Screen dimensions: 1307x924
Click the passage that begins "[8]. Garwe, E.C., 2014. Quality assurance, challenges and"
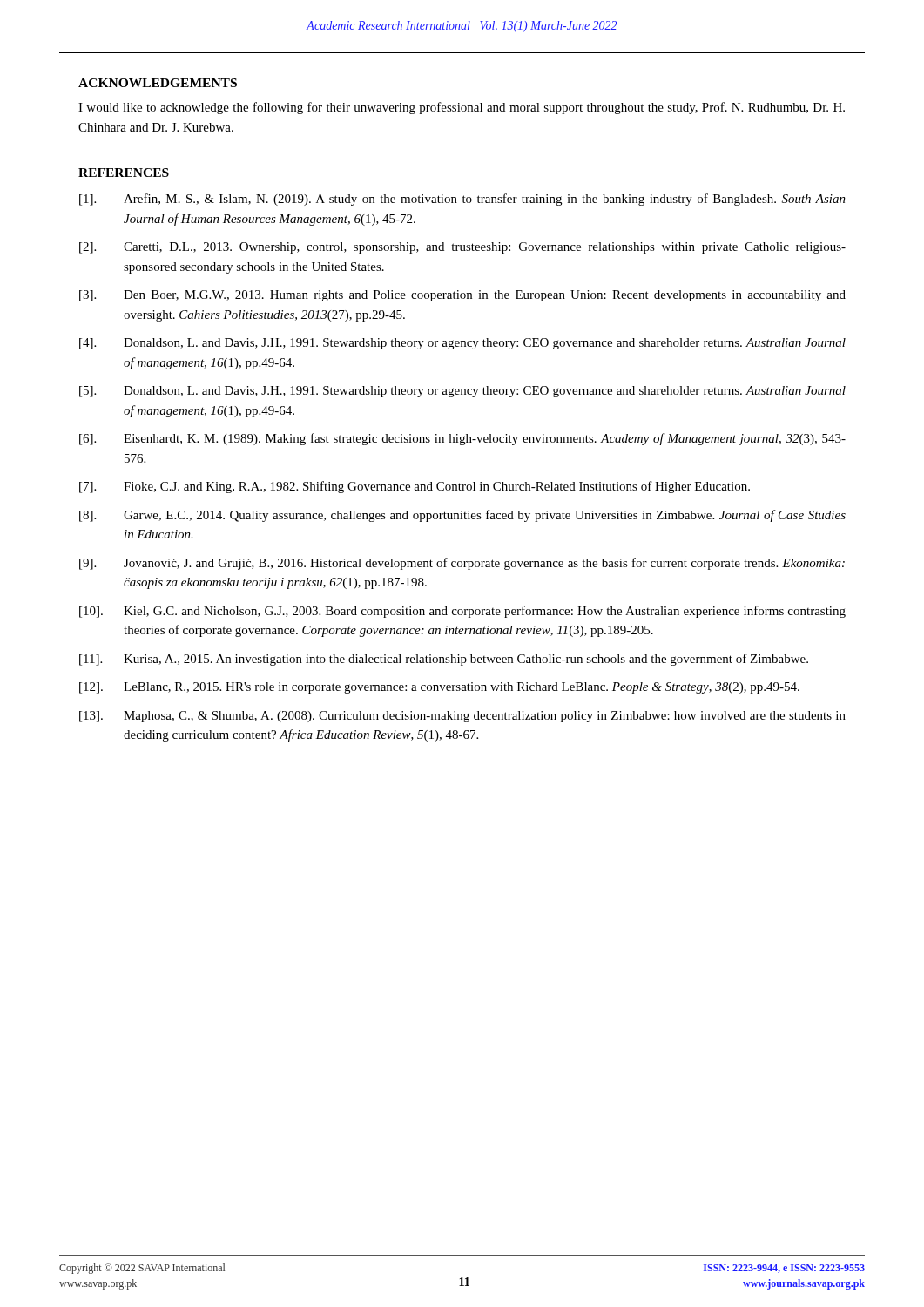click(462, 524)
